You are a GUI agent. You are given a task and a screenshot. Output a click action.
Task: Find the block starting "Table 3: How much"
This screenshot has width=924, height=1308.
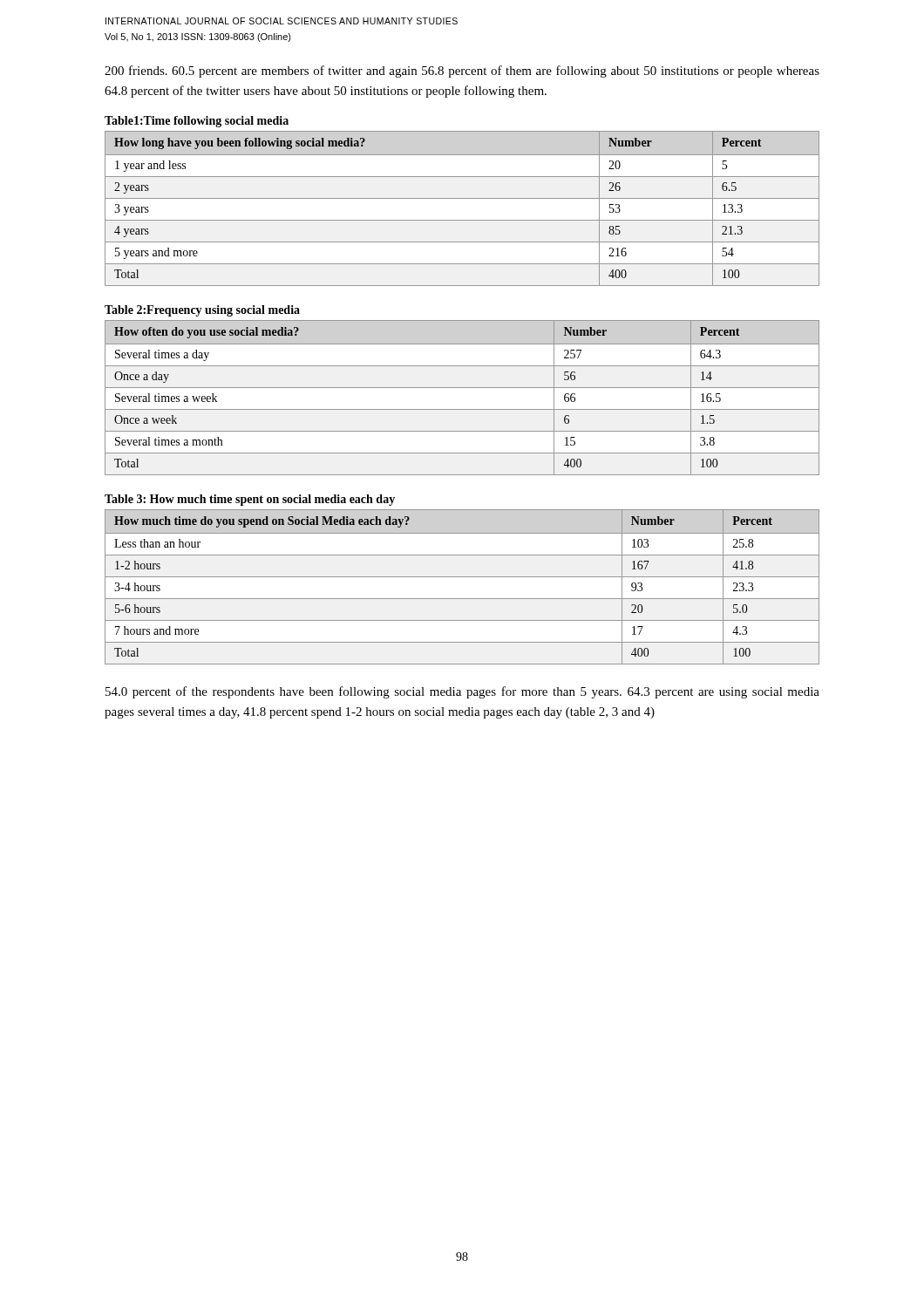click(x=250, y=499)
